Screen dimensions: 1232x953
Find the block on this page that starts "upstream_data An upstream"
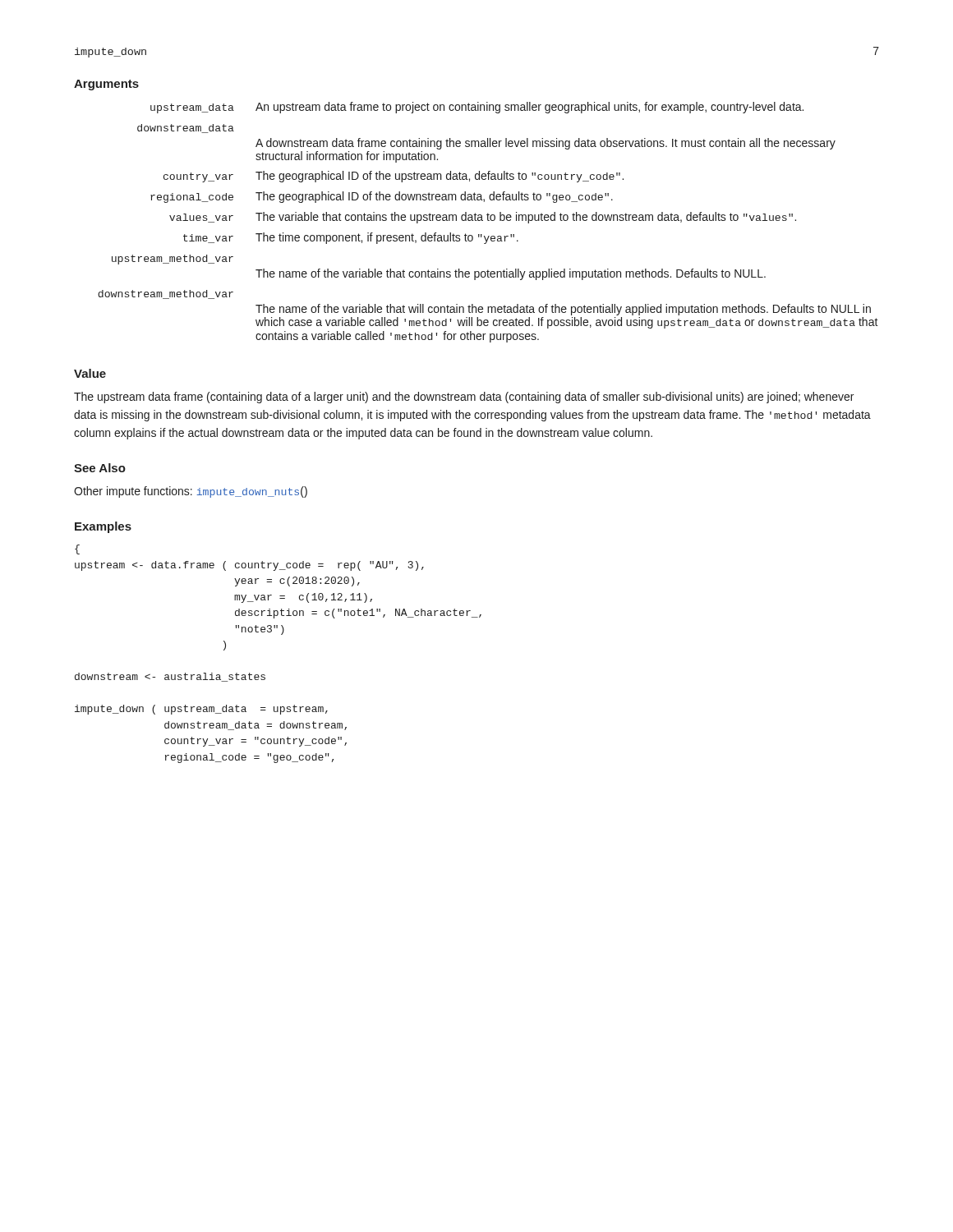click(476, 223)
